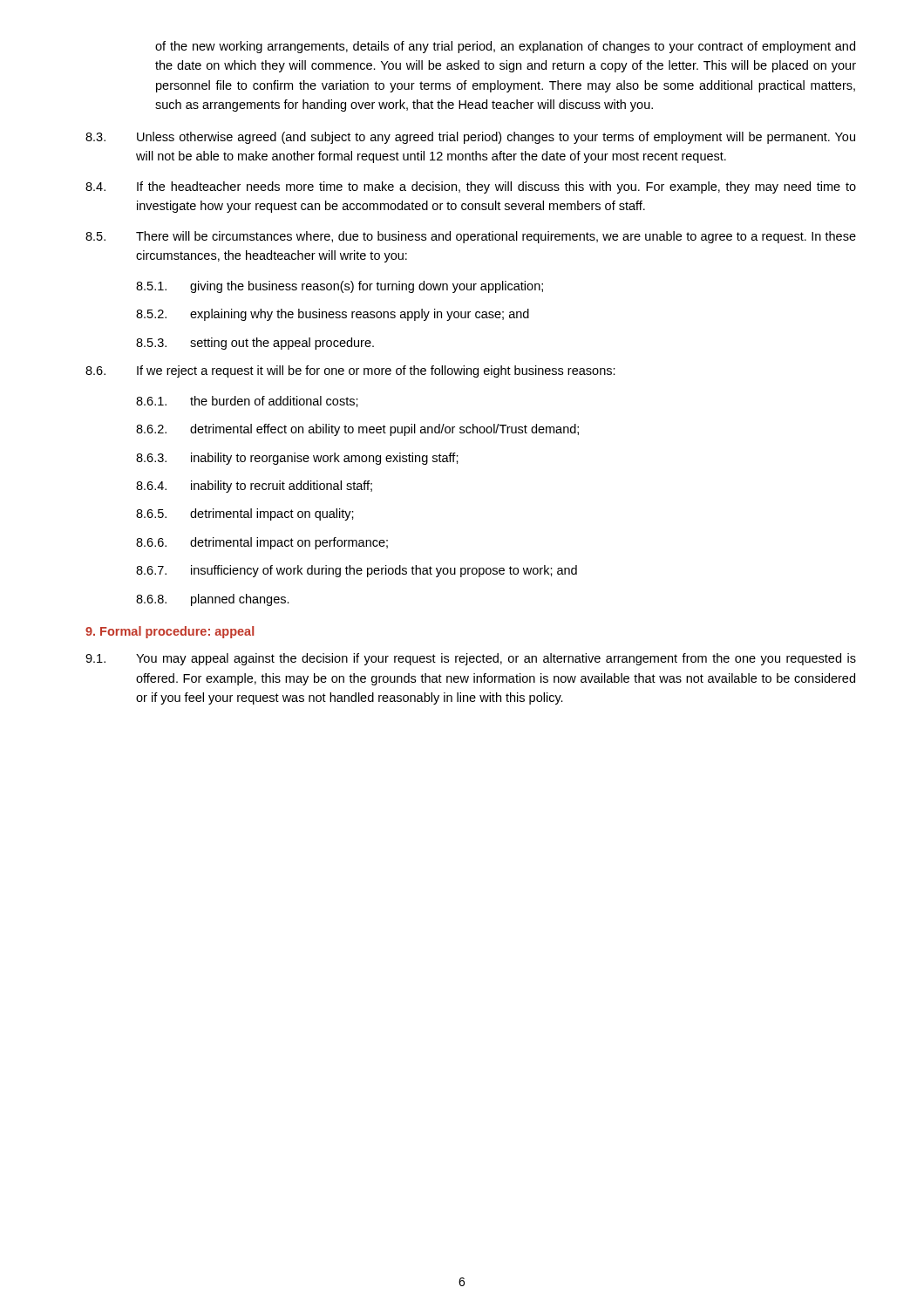
Task: Locate the list item that says "9.1. You may appeal"
Action: [471, 678]
